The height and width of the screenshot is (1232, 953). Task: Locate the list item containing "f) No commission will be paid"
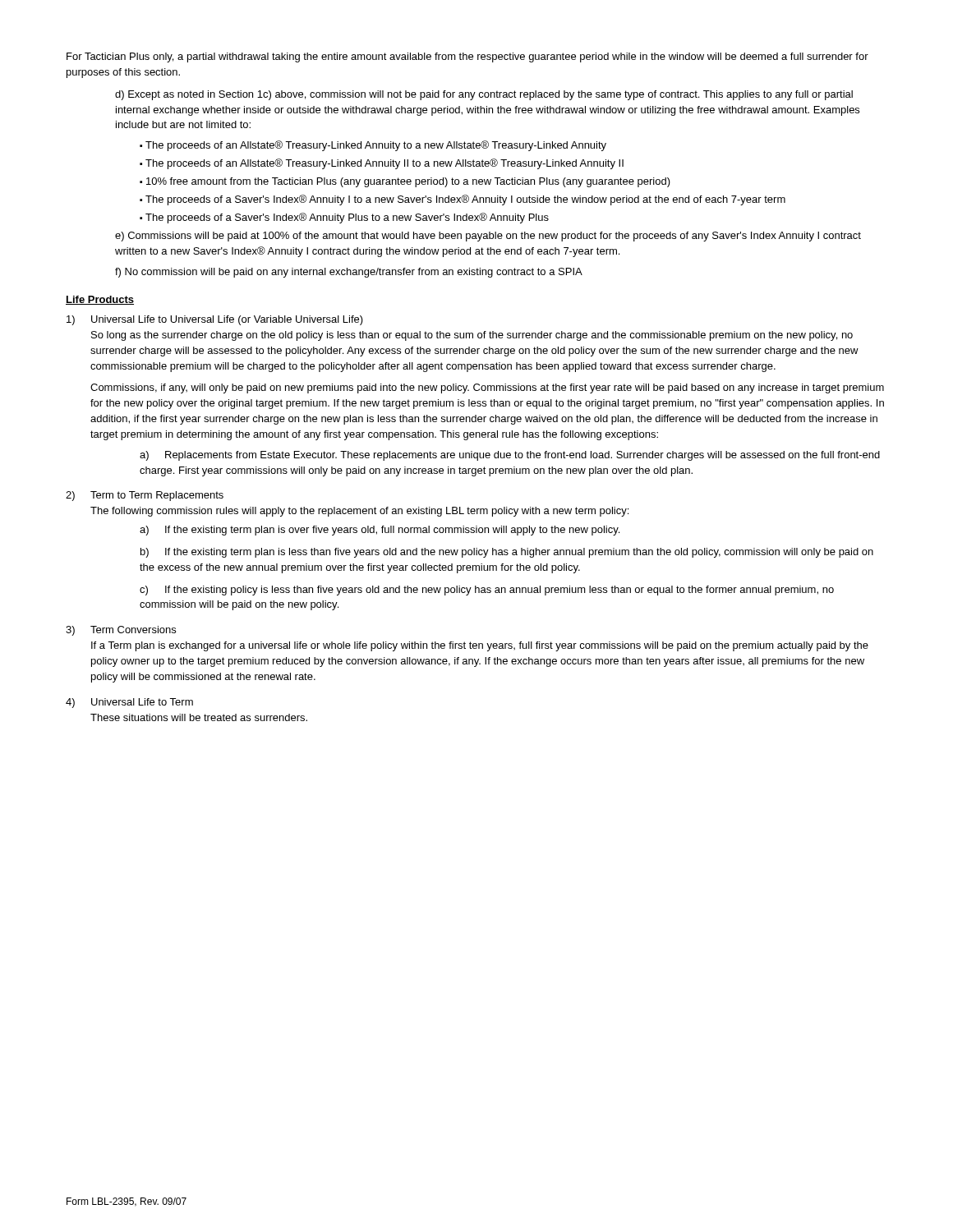[349, 272]
